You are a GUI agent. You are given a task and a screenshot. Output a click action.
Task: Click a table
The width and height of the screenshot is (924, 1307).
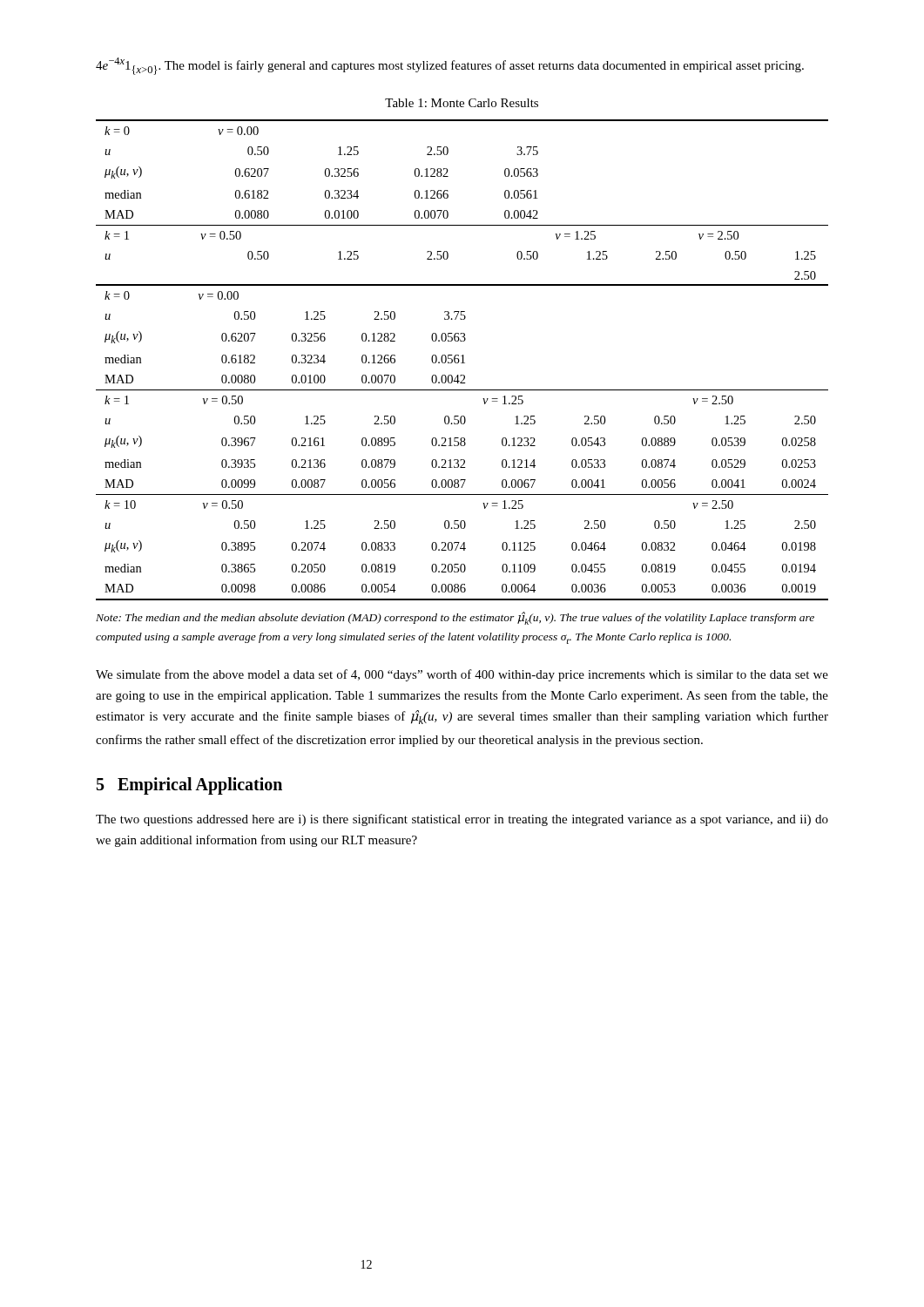coord(462,360)
